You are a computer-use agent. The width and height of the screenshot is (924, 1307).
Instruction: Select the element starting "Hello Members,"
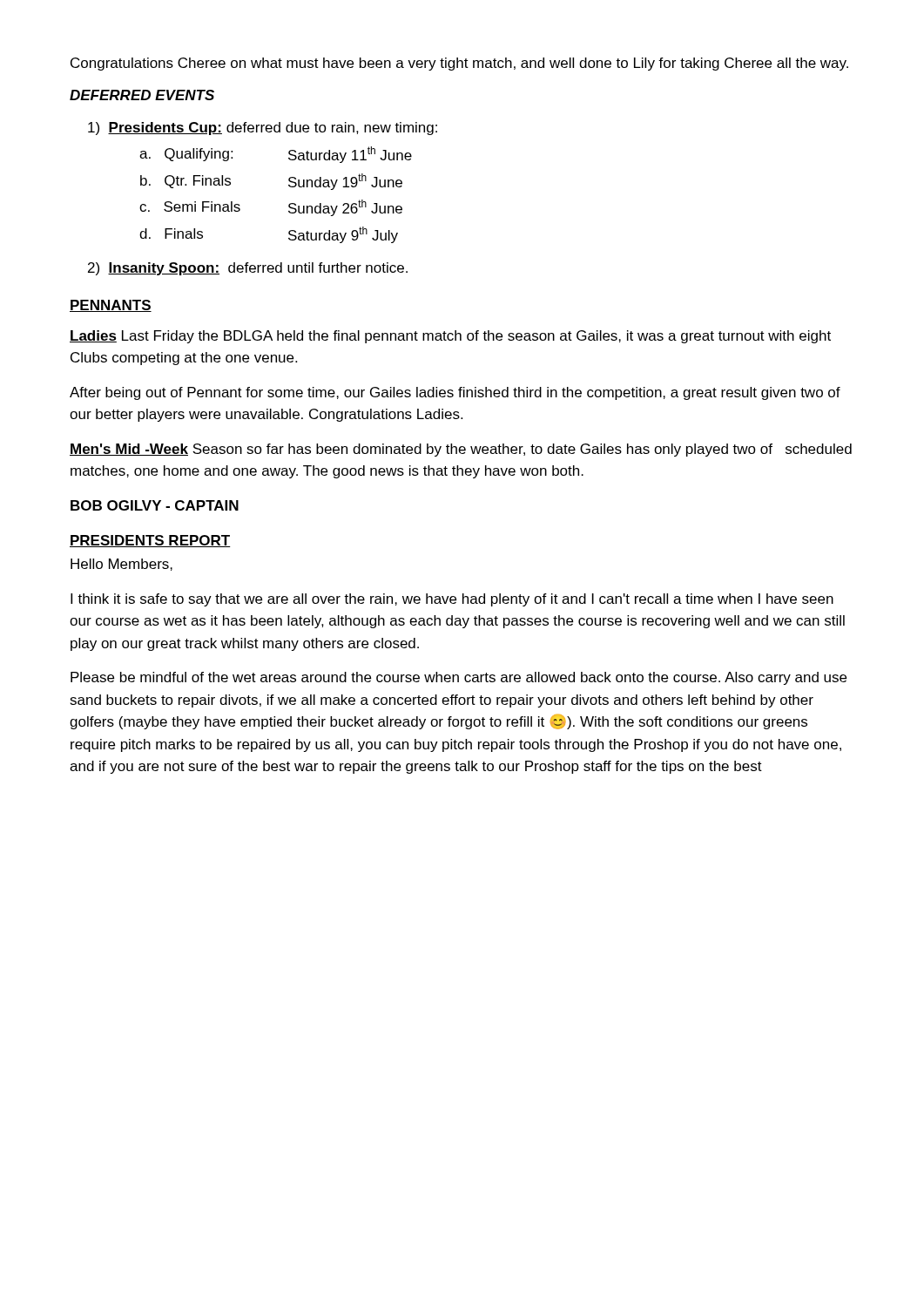click(x=122, y=564)
